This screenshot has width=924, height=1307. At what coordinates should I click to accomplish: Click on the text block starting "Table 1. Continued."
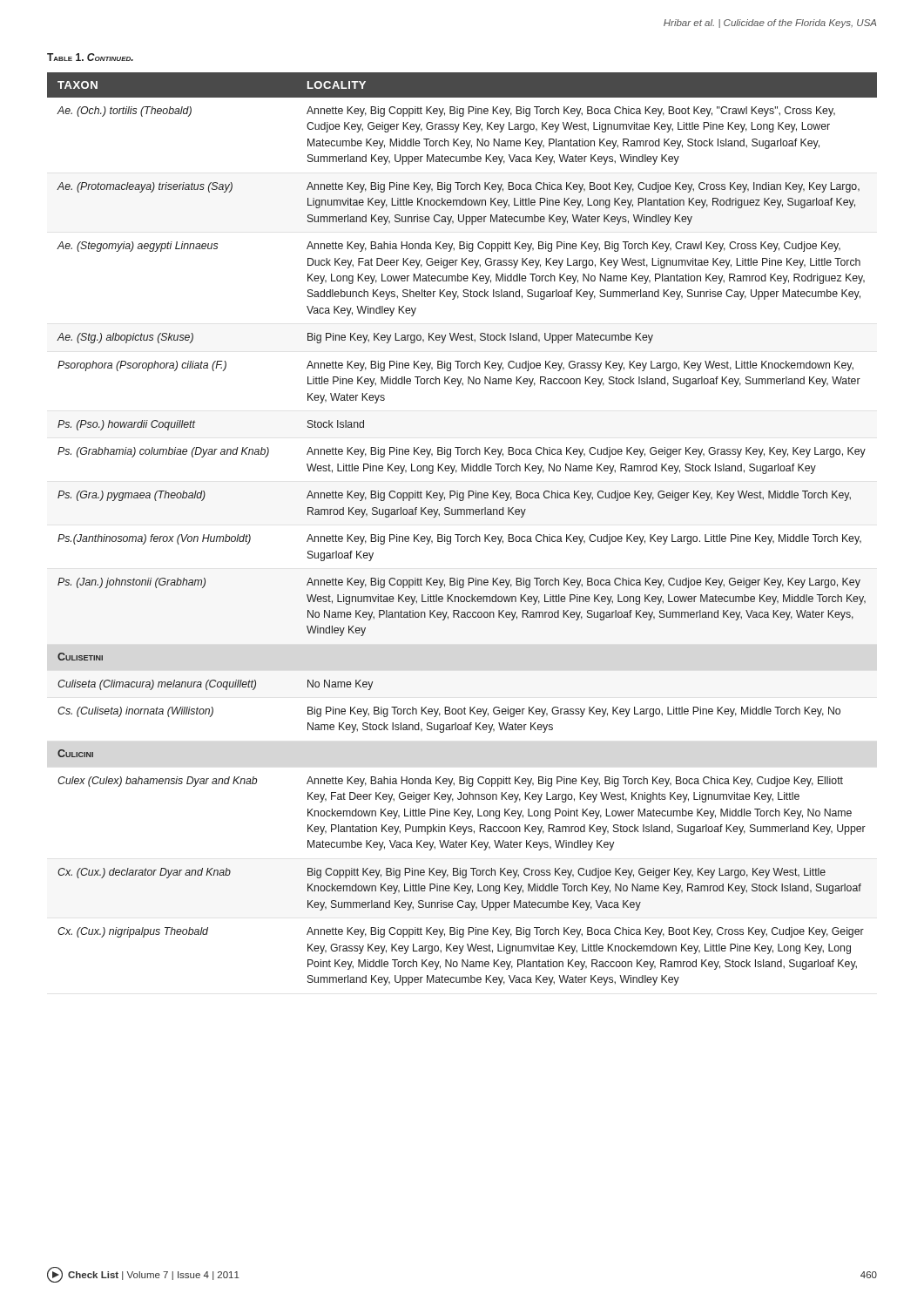tap(90, 58)
